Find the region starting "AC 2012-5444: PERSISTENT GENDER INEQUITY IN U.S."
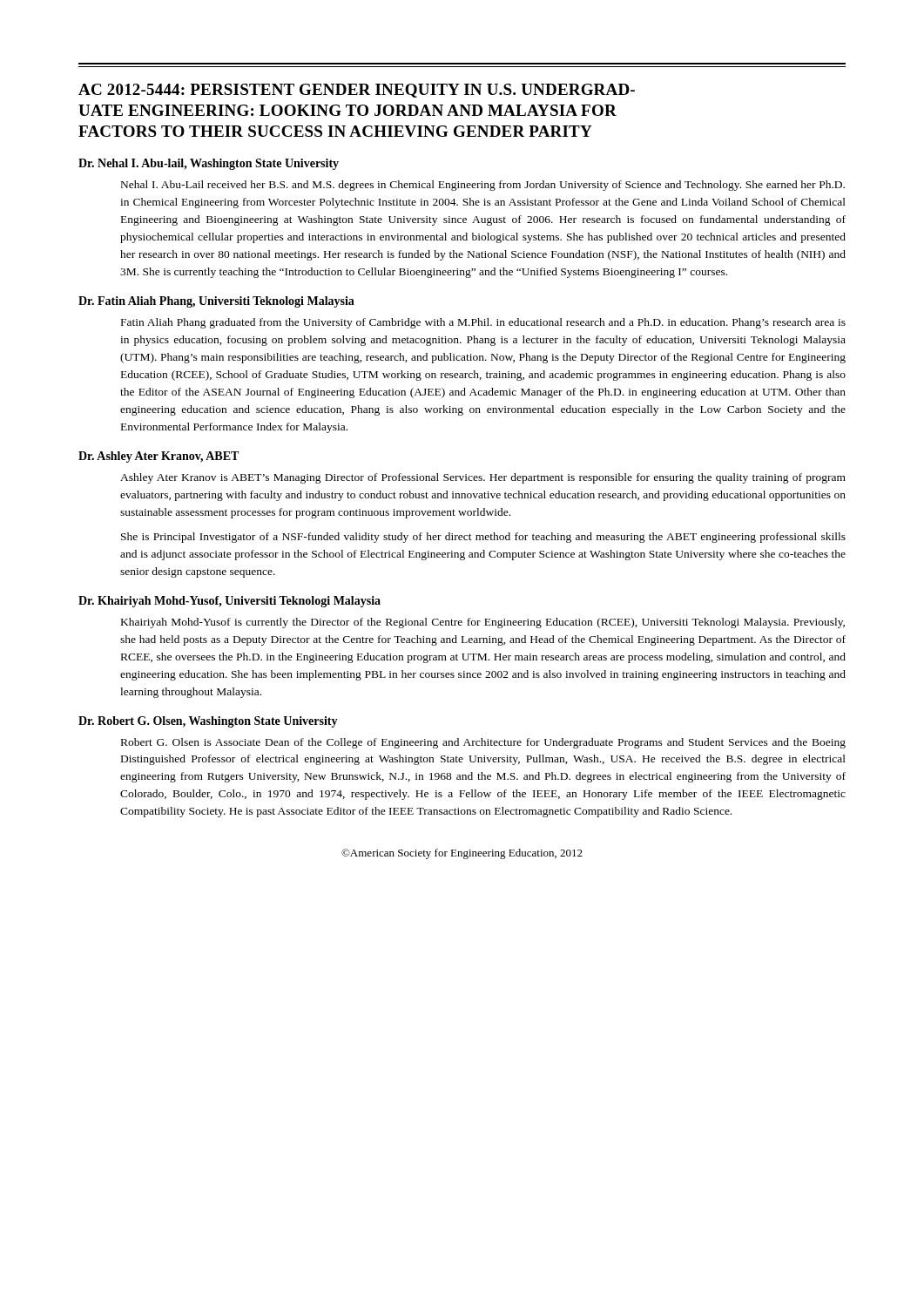 pyautogui.click(x=462, y=110)
